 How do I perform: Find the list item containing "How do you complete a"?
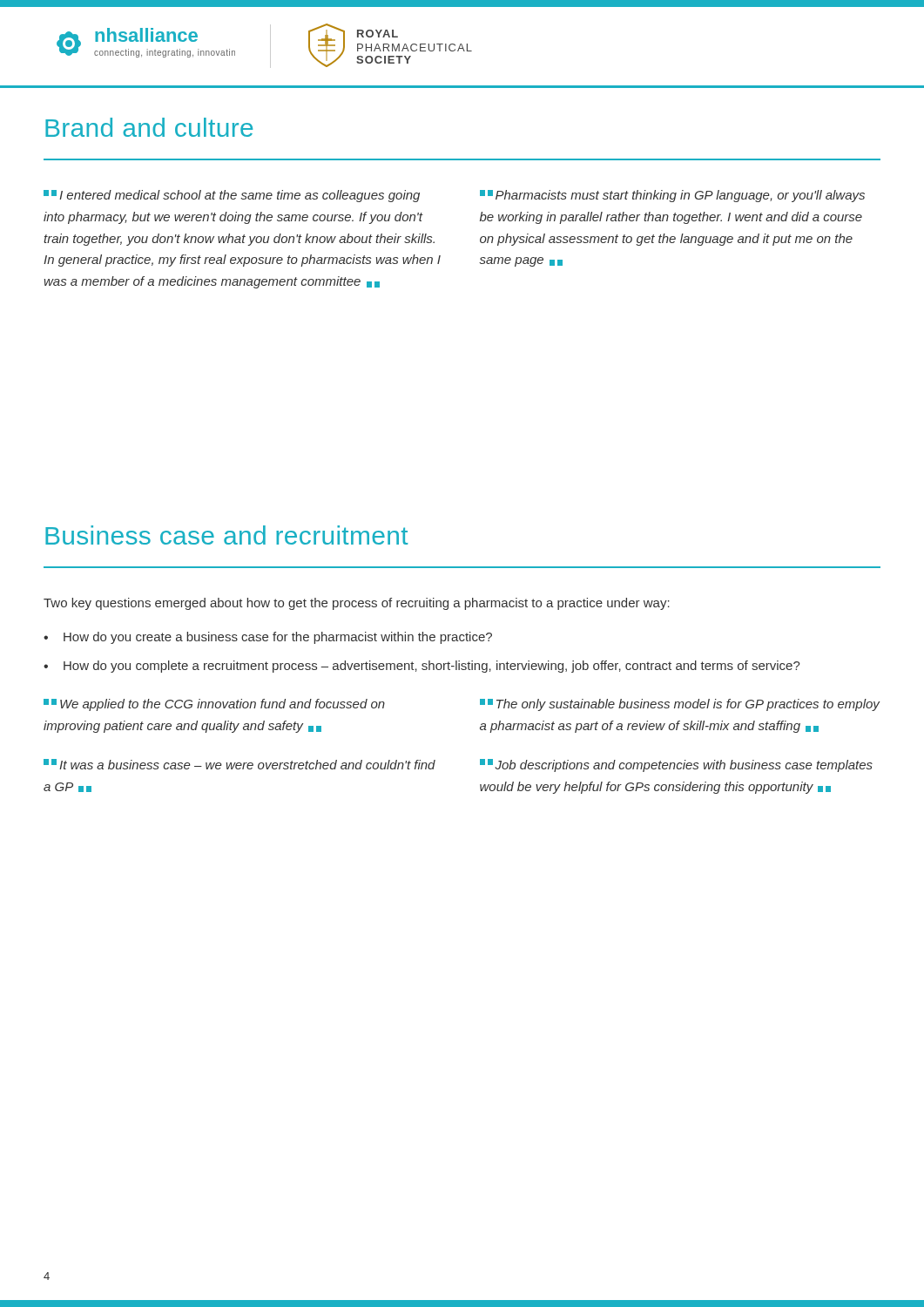[431, 665]
